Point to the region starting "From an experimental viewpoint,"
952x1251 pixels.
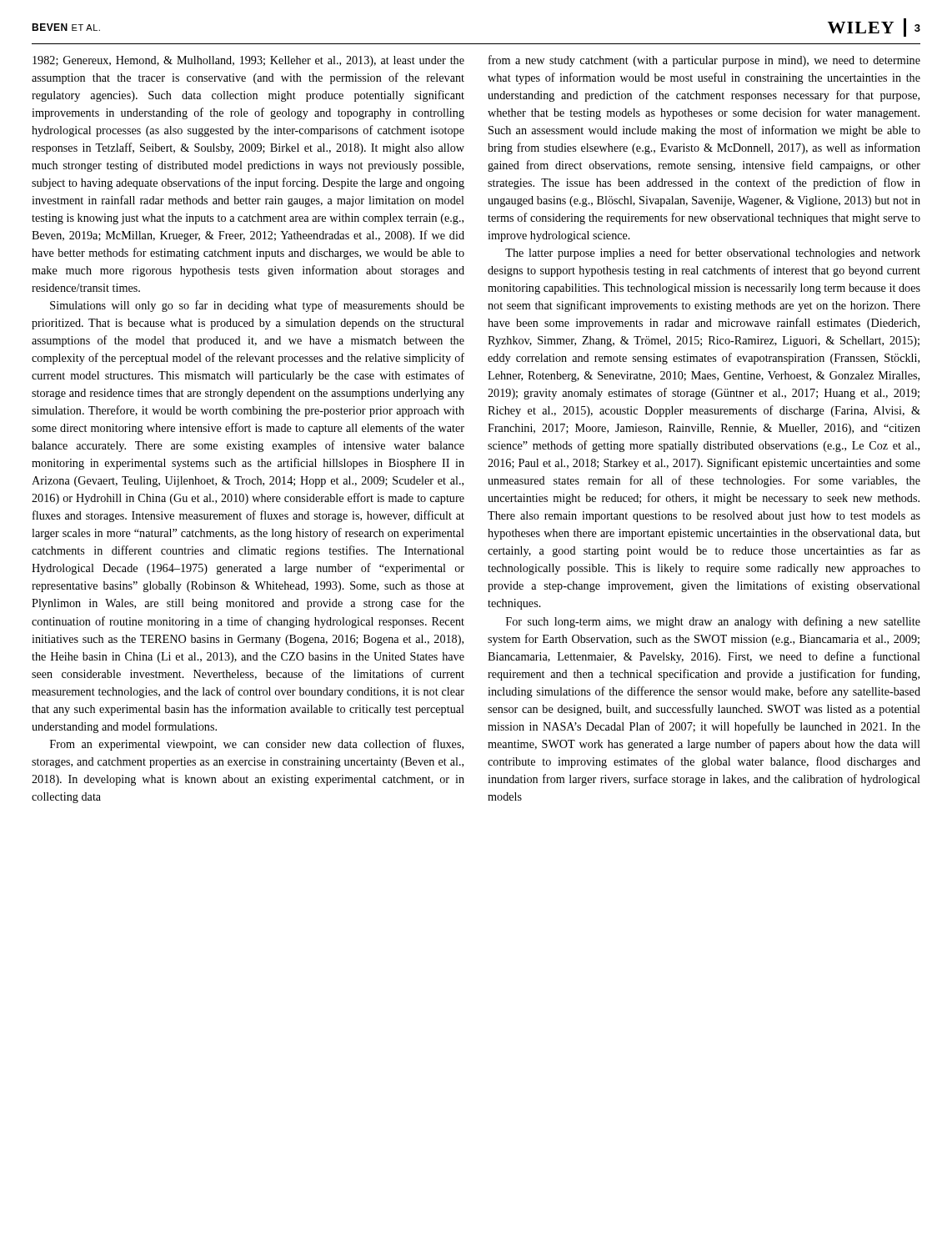(248, 770)
